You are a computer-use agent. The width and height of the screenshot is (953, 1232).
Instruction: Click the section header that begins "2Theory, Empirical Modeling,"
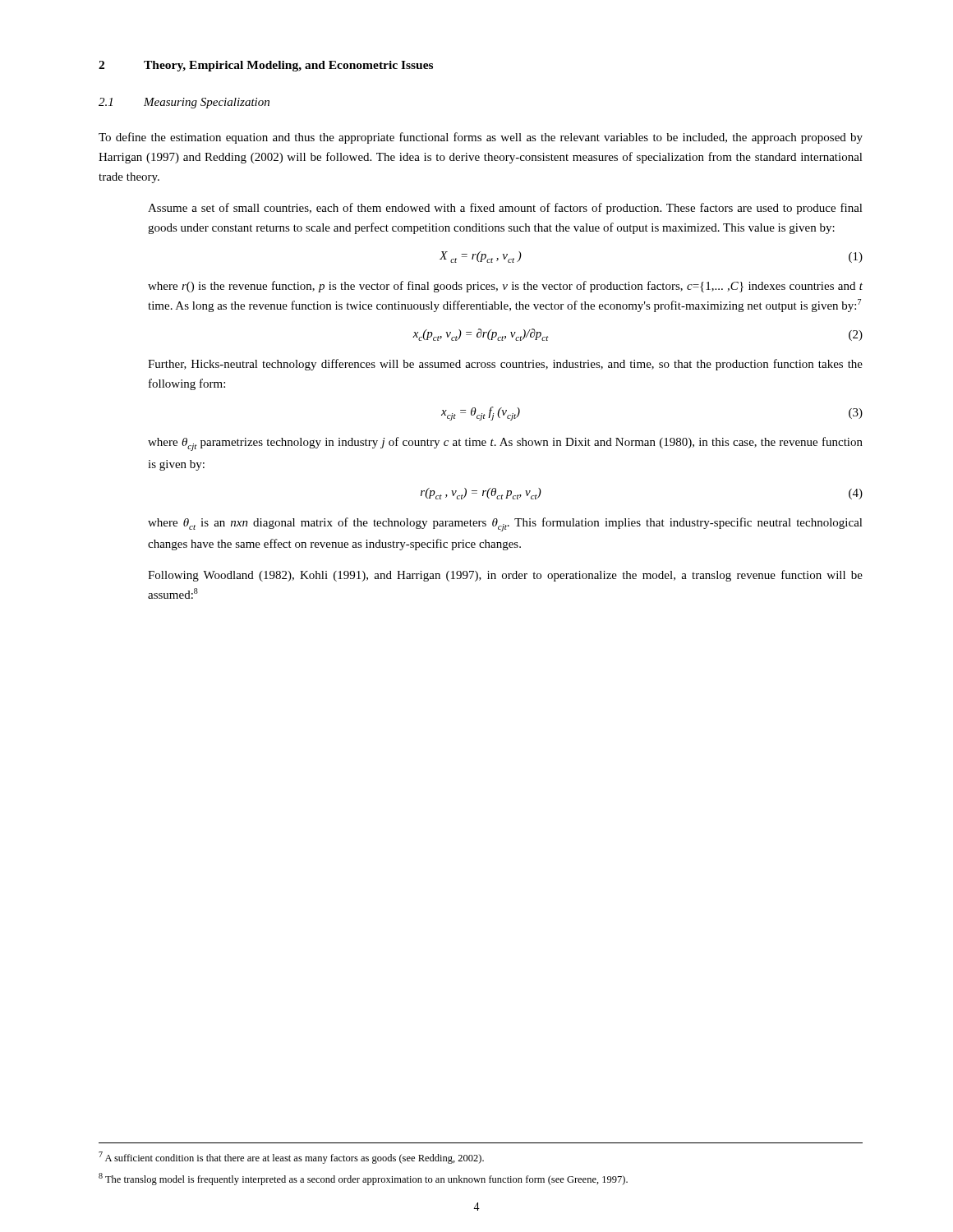266,65
